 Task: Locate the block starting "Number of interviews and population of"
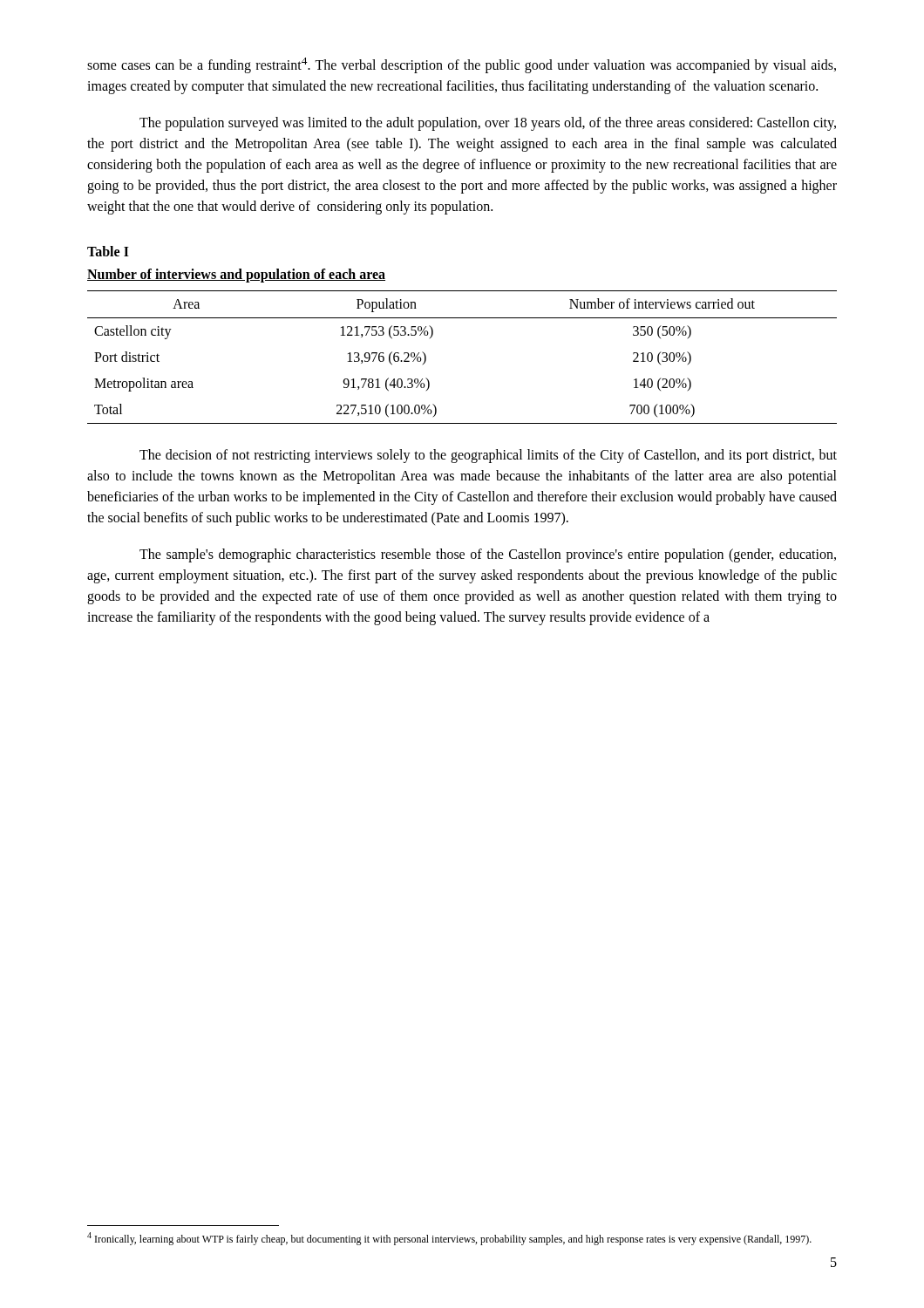(x=236, y=275)
